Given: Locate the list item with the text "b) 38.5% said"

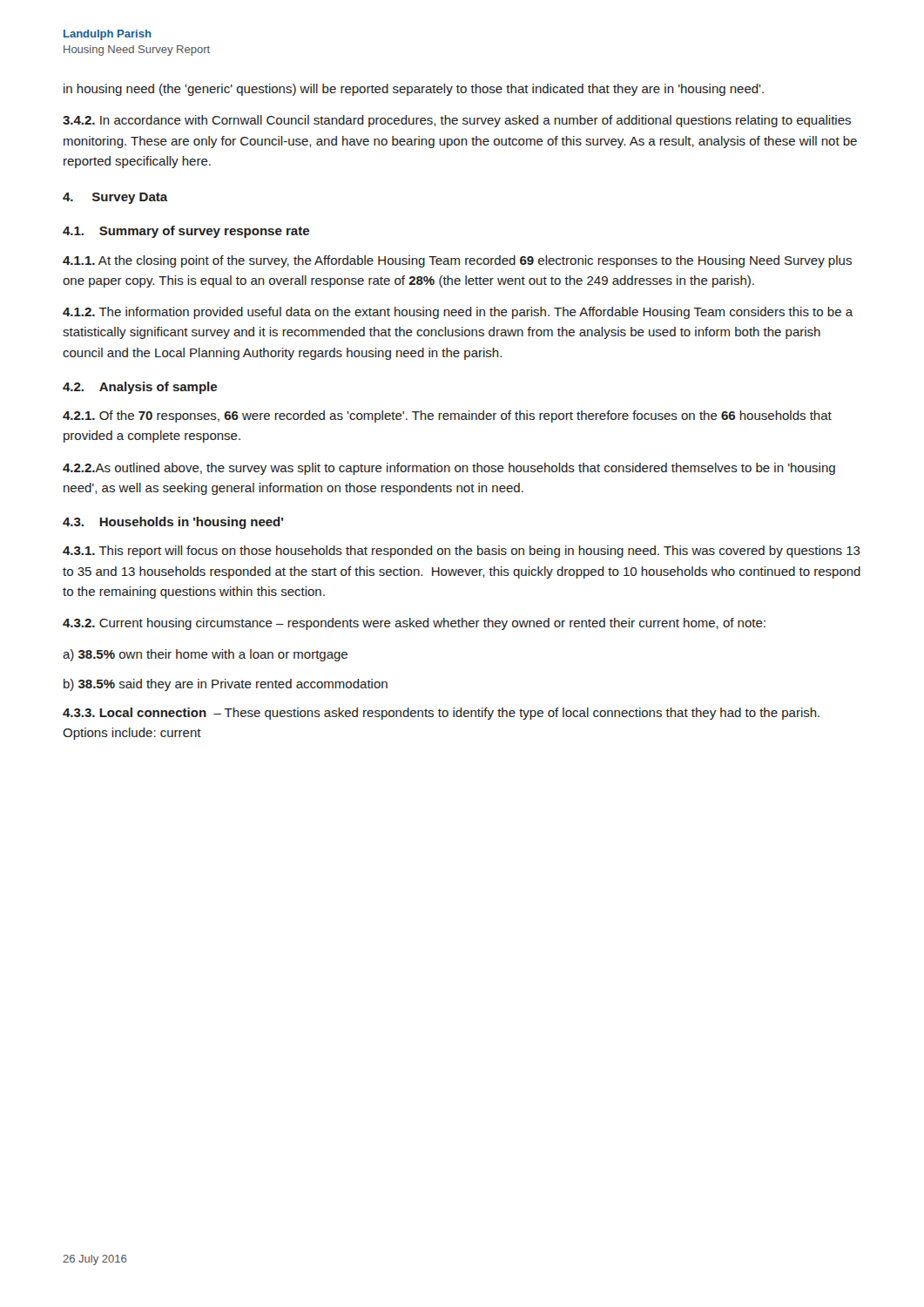Looking at the screenshot, I should click(226, 685).
